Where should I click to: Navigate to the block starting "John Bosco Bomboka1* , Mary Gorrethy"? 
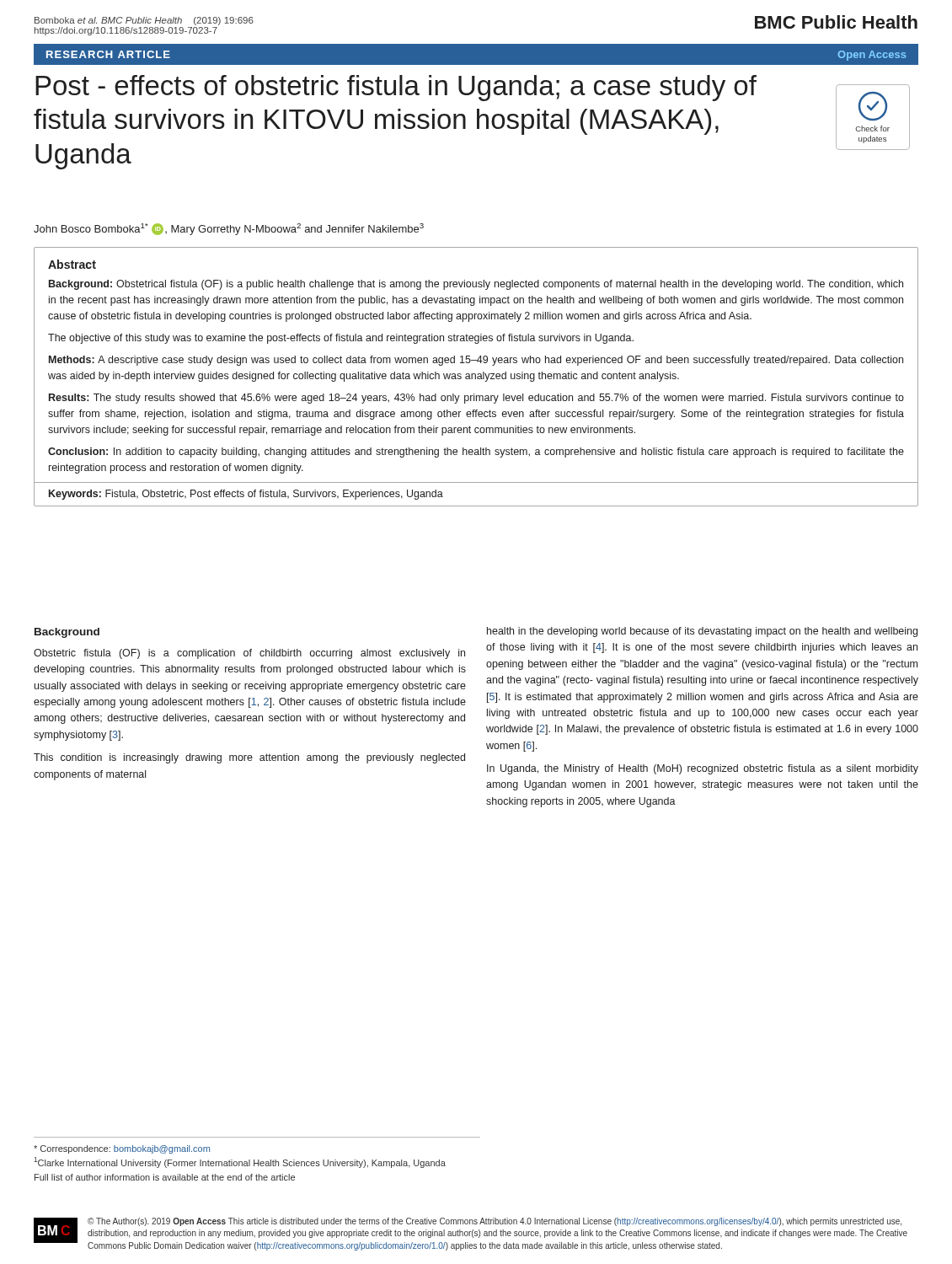(x=229, y=228)
